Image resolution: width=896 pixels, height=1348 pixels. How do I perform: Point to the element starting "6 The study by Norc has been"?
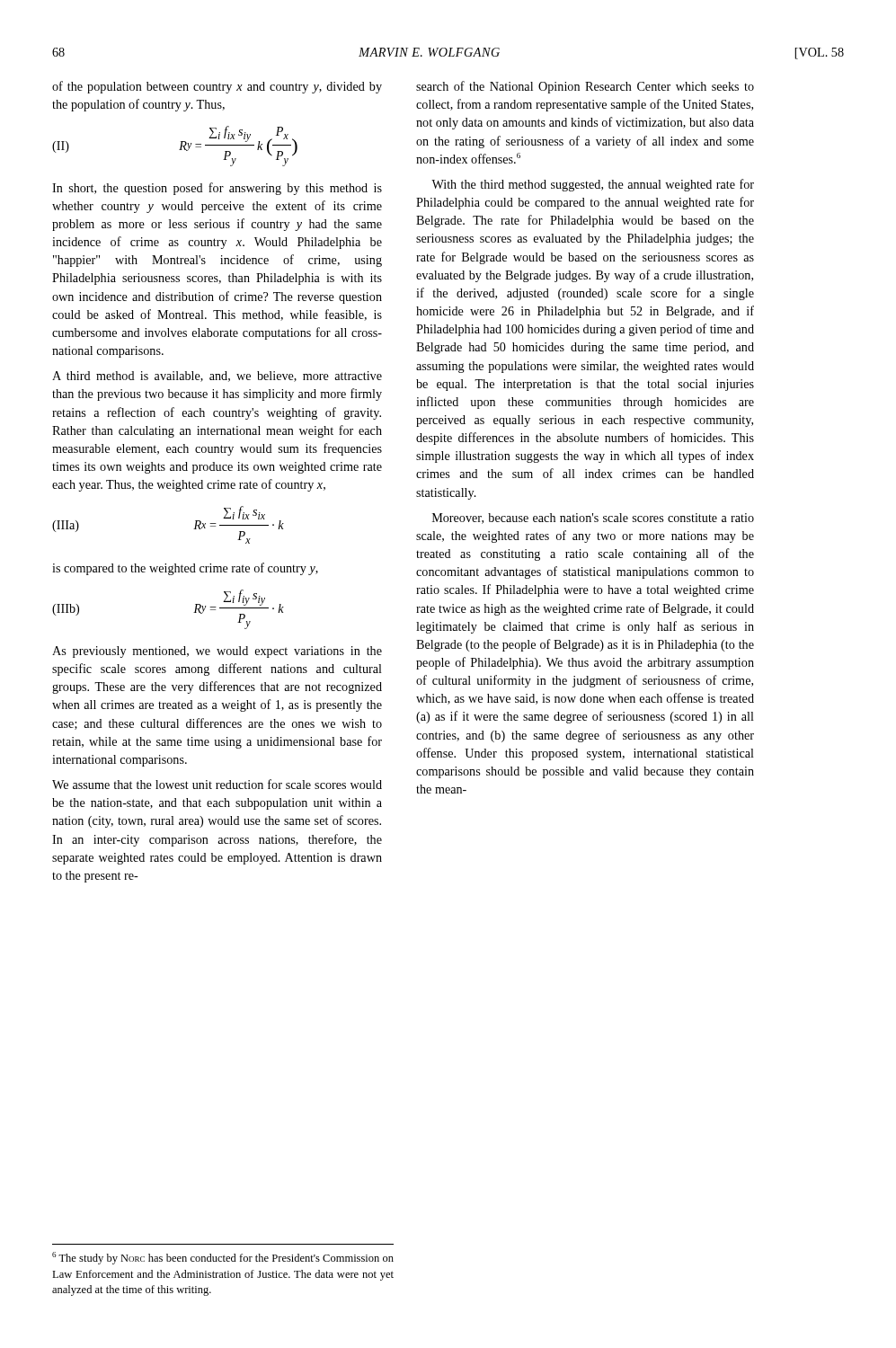click(223, 1273)
